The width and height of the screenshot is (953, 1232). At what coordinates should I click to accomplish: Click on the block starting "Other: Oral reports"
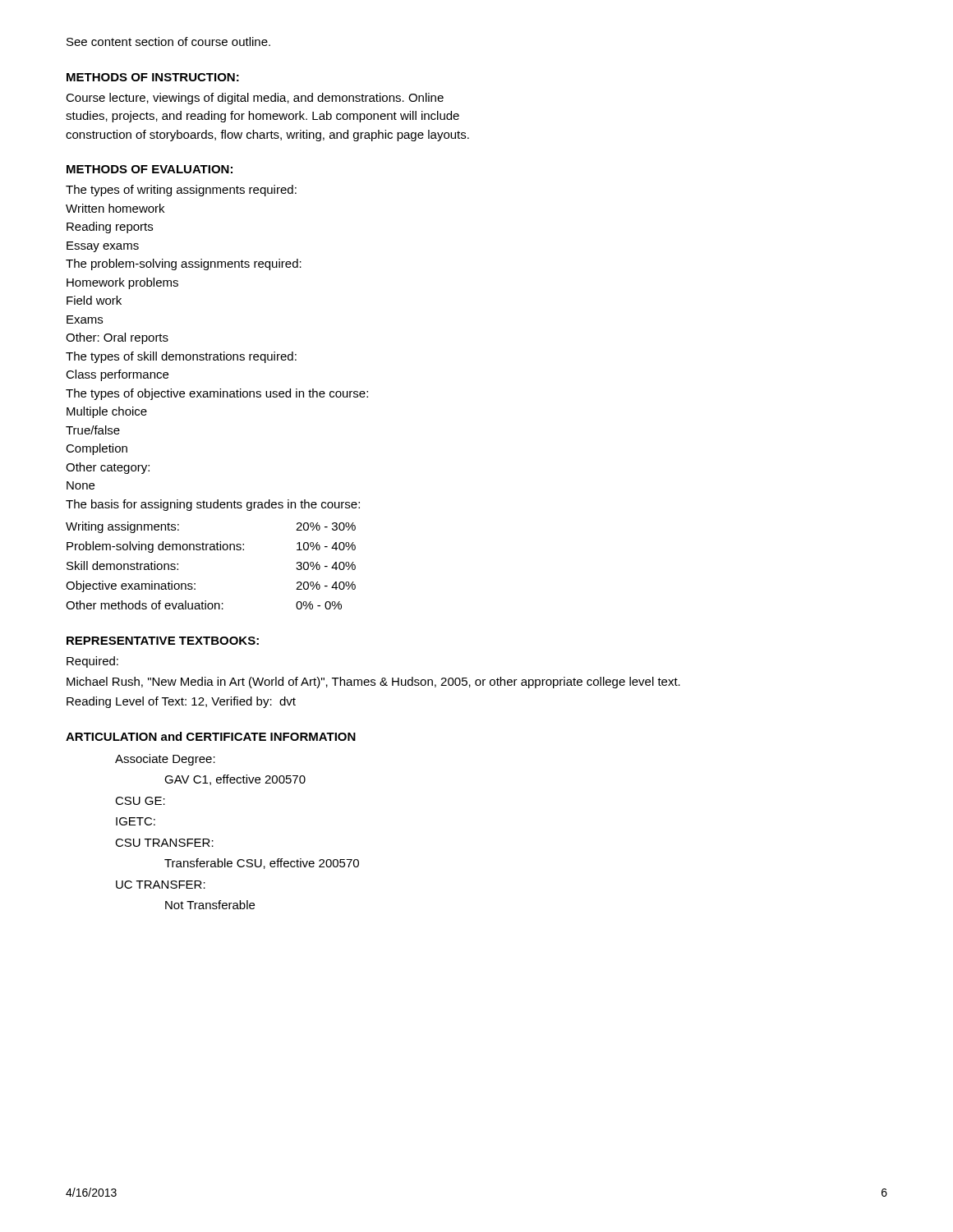click(117, 337)
